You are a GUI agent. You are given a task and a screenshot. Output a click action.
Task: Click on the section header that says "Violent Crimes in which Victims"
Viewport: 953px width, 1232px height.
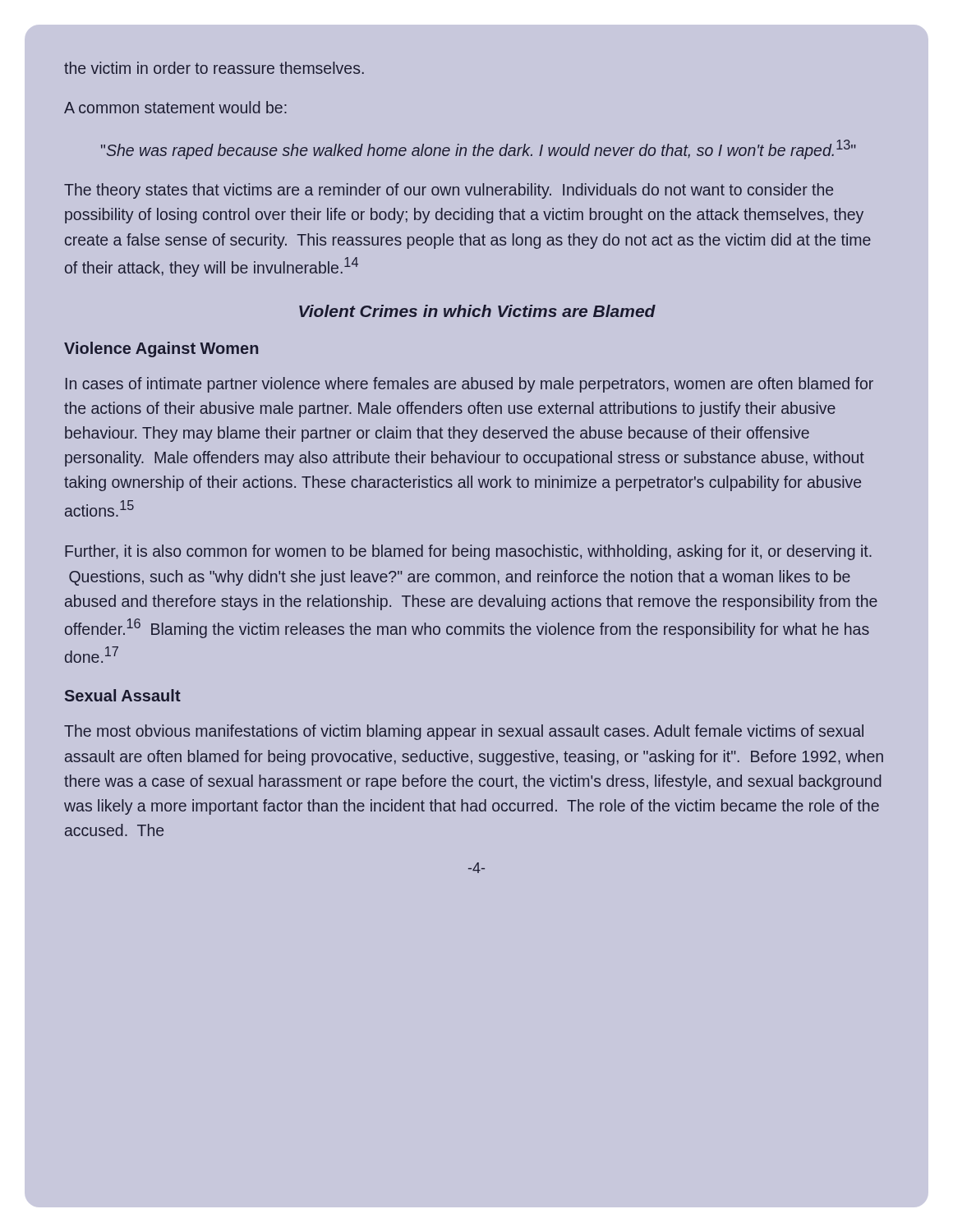[476, 311]
